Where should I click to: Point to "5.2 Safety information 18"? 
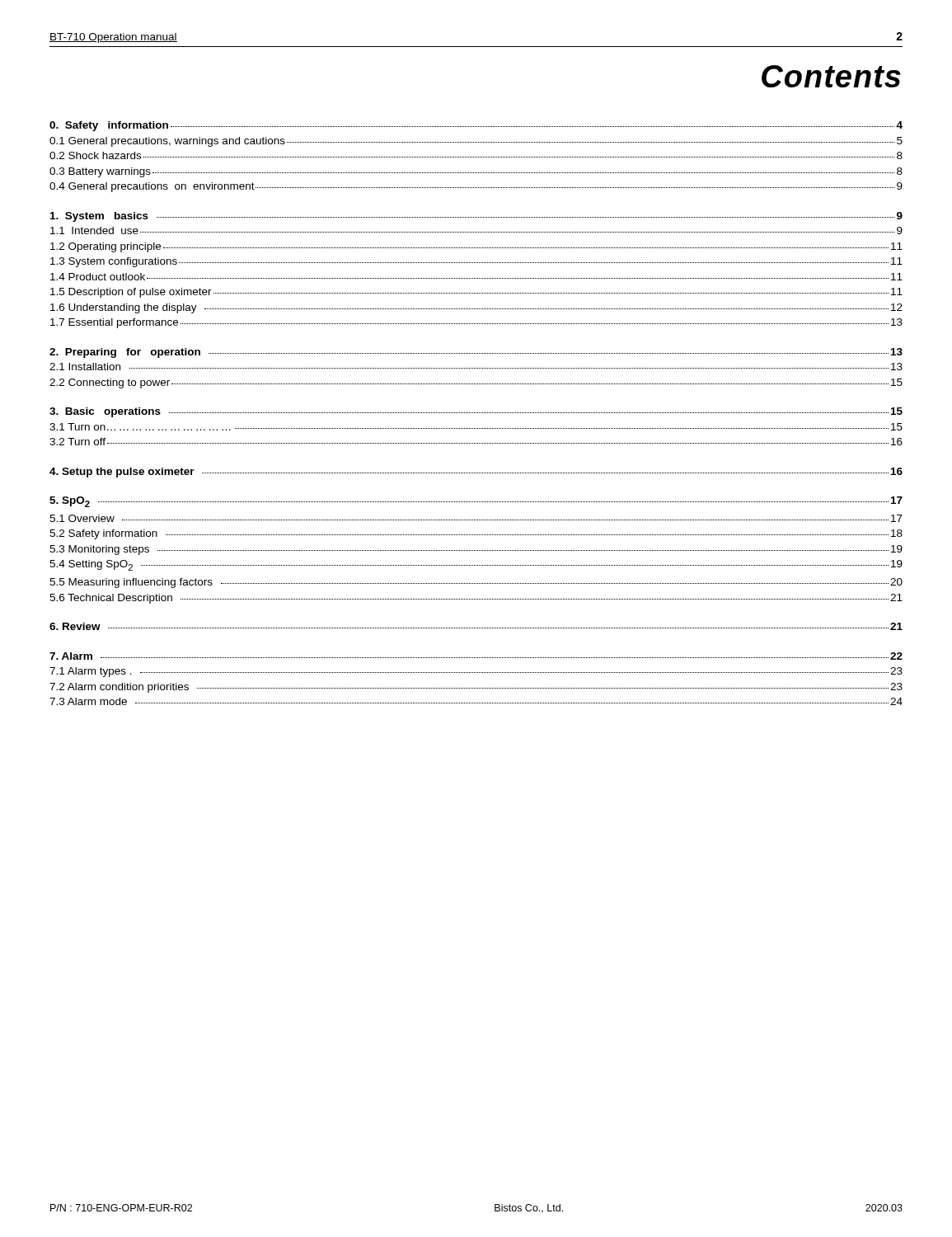click(x=476, y=534)
